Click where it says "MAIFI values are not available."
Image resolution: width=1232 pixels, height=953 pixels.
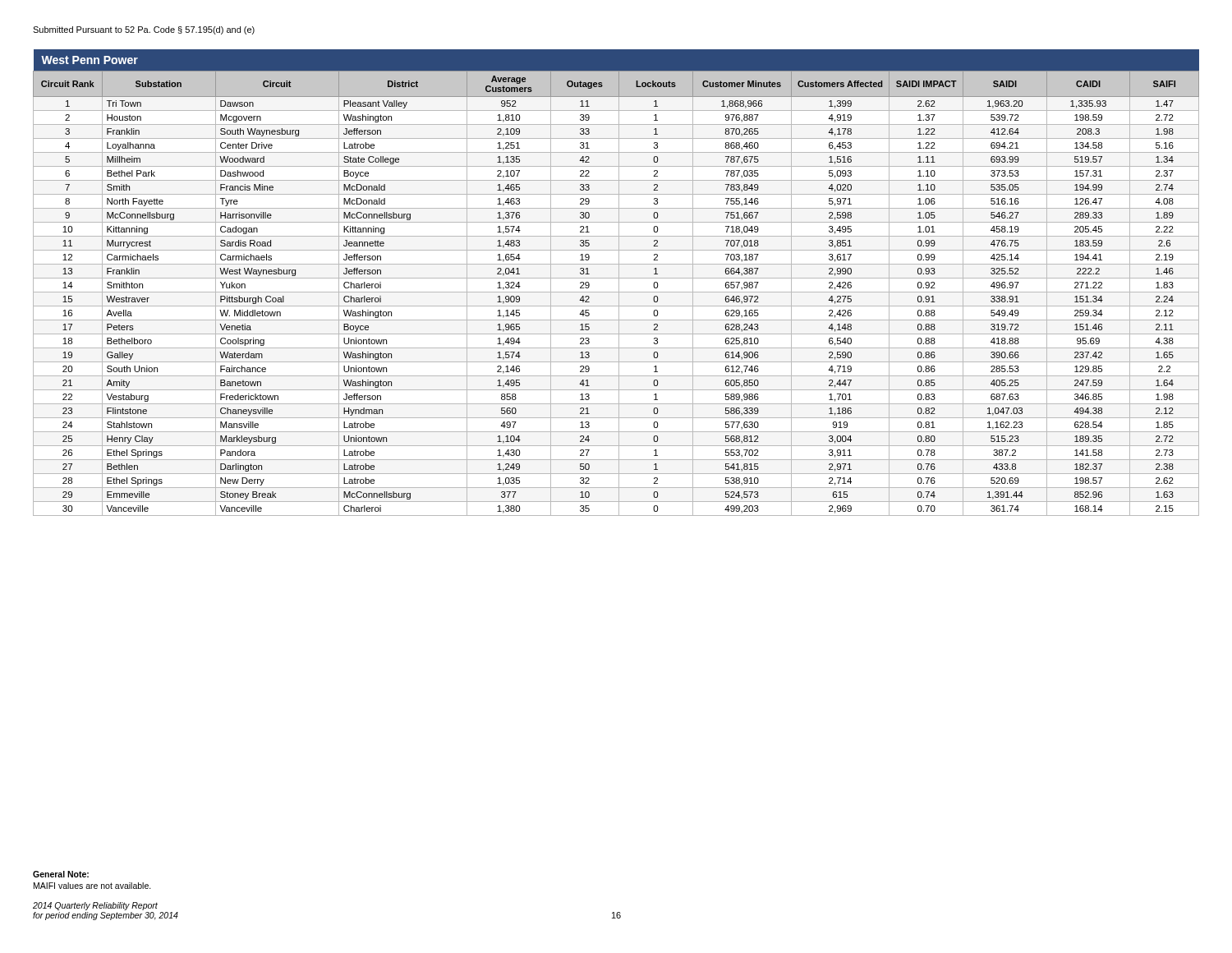(92, 886)
